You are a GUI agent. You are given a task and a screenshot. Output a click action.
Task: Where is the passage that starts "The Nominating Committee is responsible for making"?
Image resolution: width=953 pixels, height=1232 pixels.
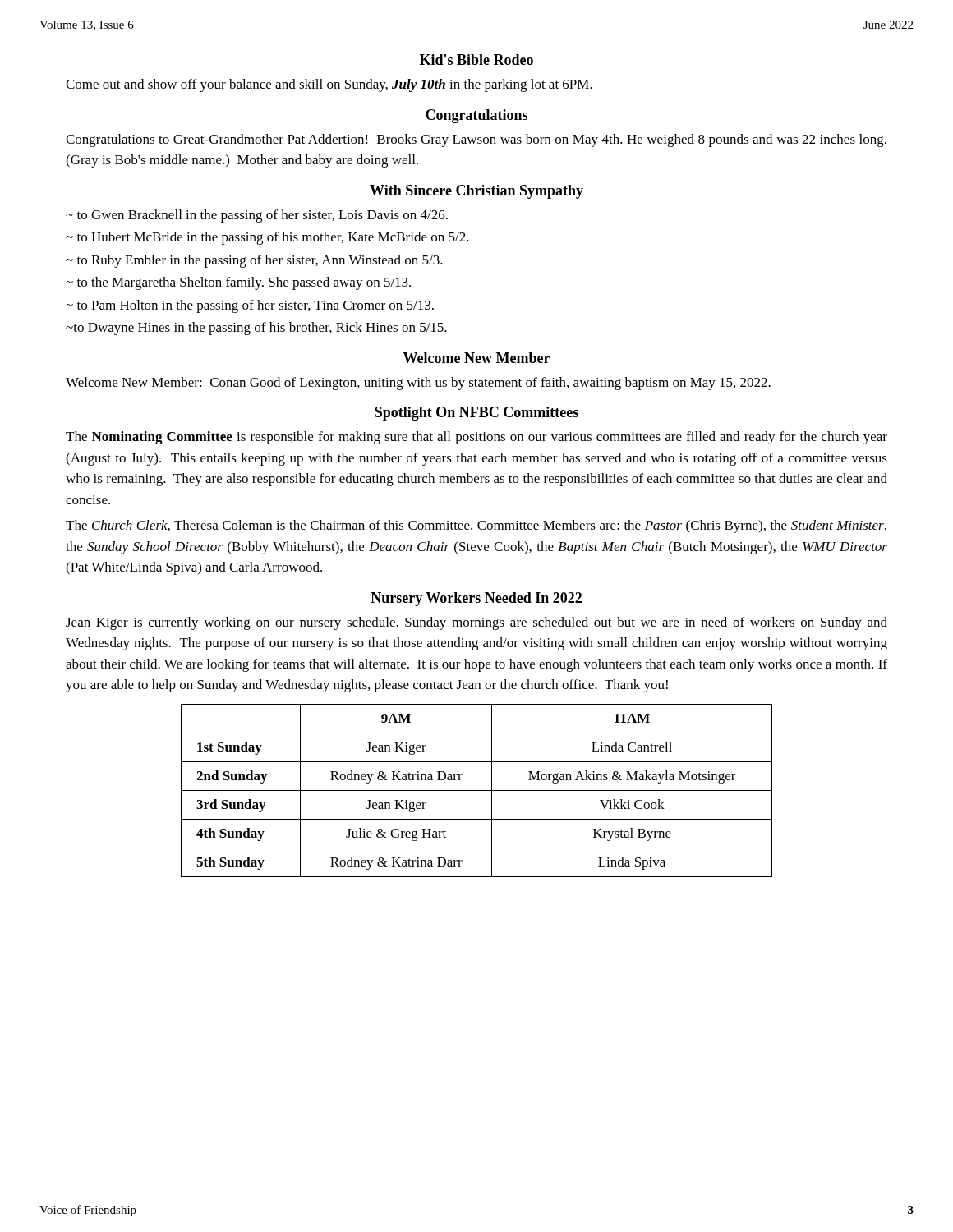476,468
